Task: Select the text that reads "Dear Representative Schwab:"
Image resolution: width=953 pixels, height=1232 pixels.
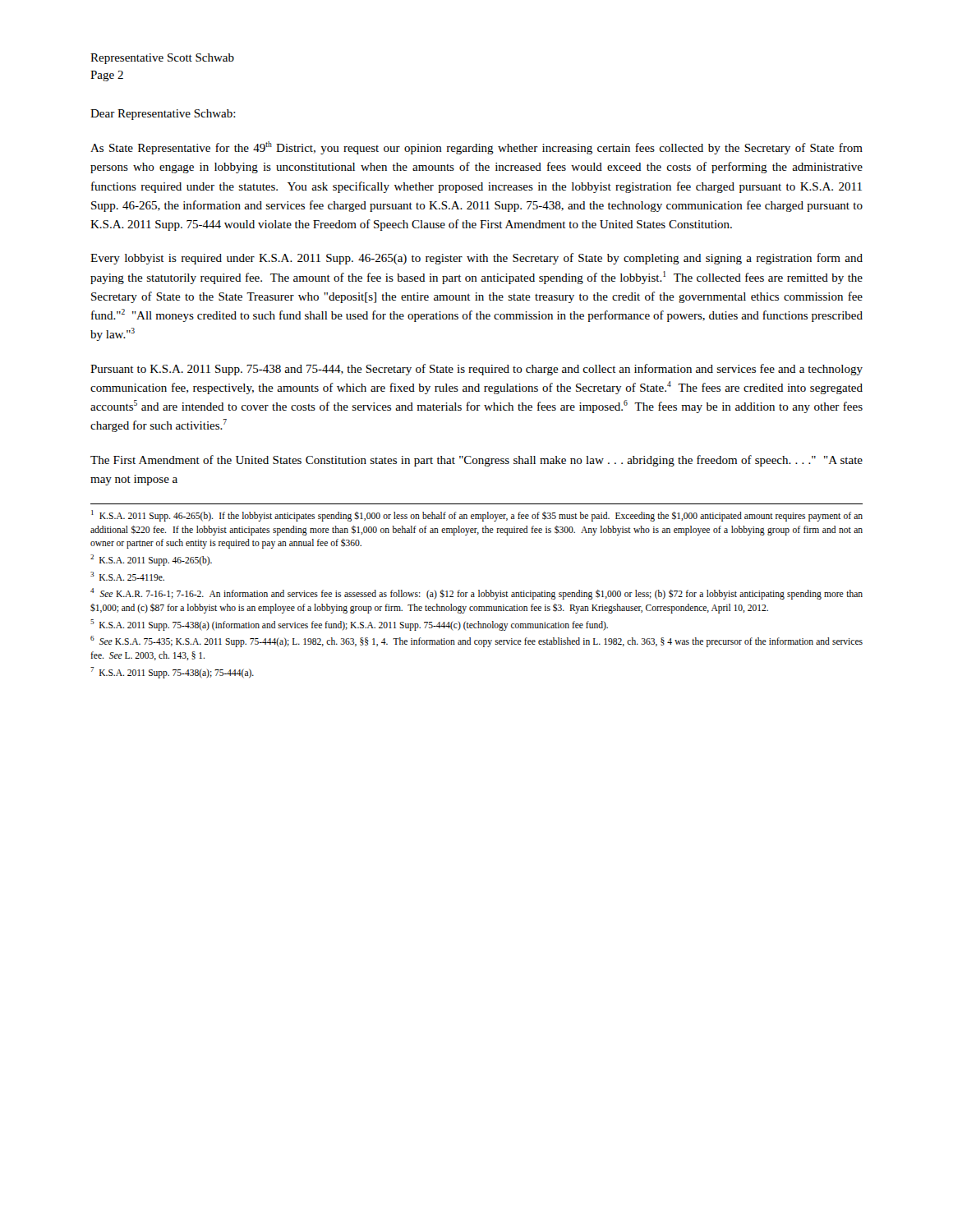Action: click(163, 113)
